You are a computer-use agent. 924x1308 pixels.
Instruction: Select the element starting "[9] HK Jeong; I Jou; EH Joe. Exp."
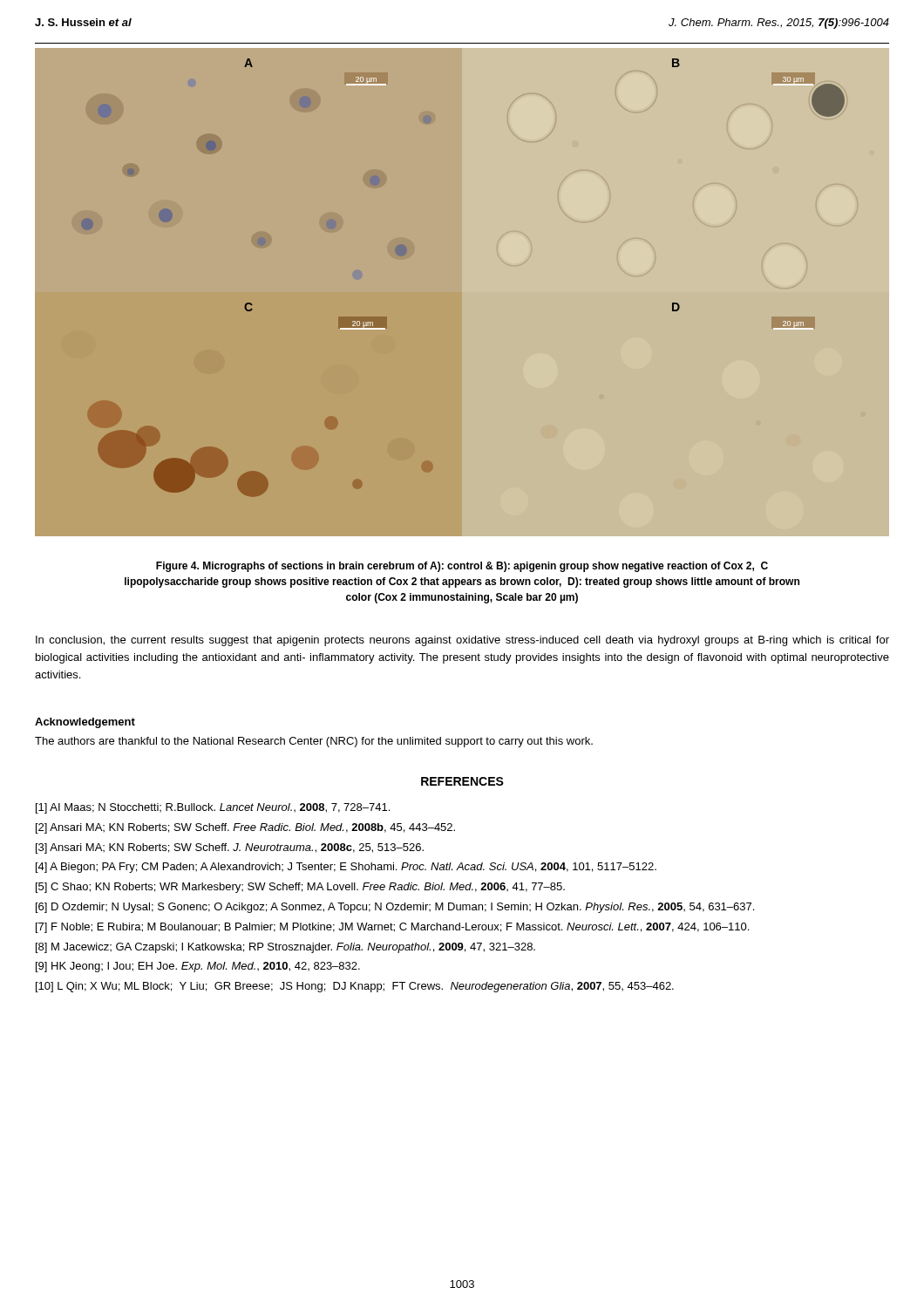point(198,966)
